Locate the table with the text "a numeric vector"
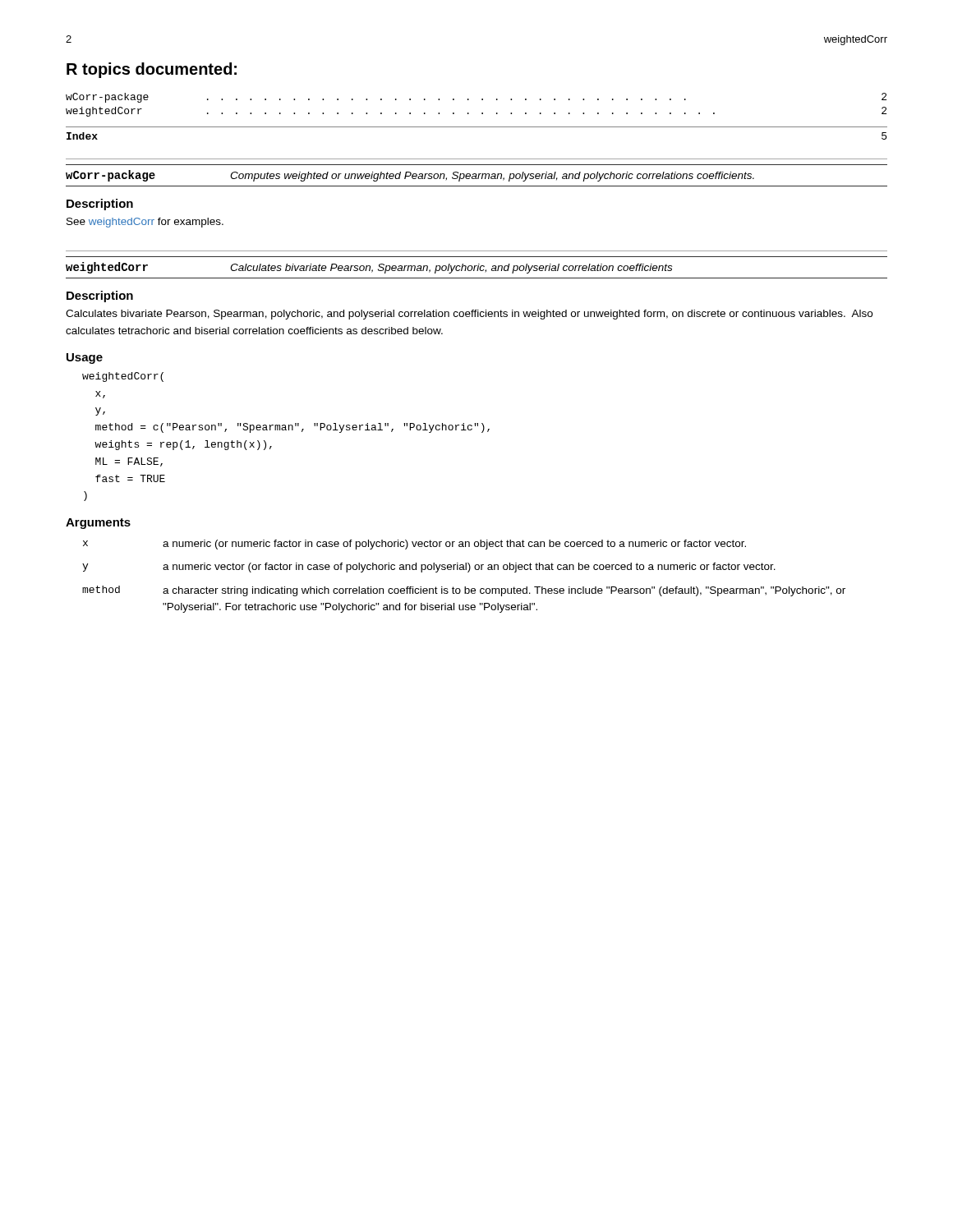Image resolution: width=953 pixels, height=1232 pixels. [x=476, y=575]
